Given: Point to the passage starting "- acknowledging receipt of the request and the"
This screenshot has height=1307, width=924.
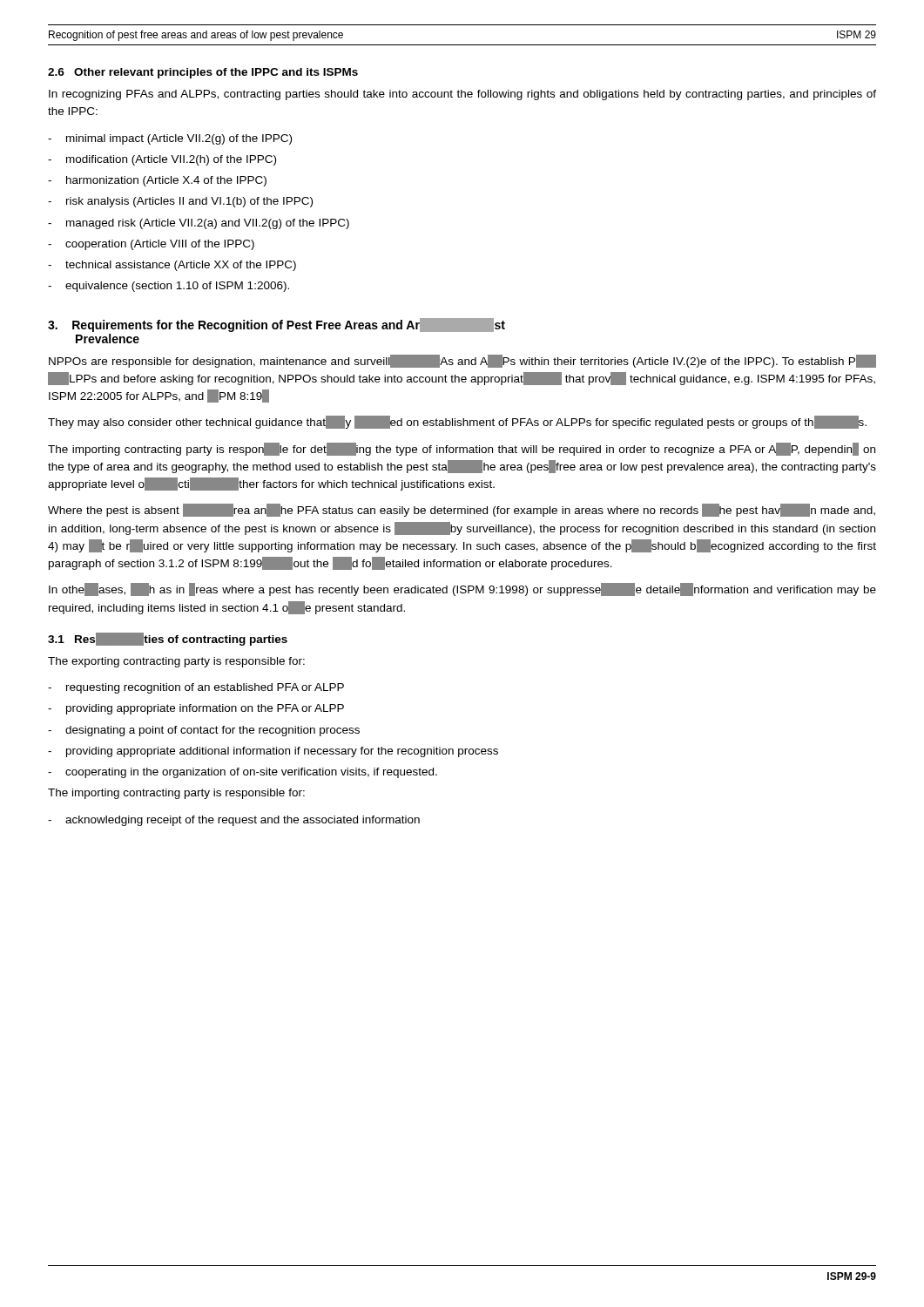Looking at the screenshot, I should [x=234, y=821].
